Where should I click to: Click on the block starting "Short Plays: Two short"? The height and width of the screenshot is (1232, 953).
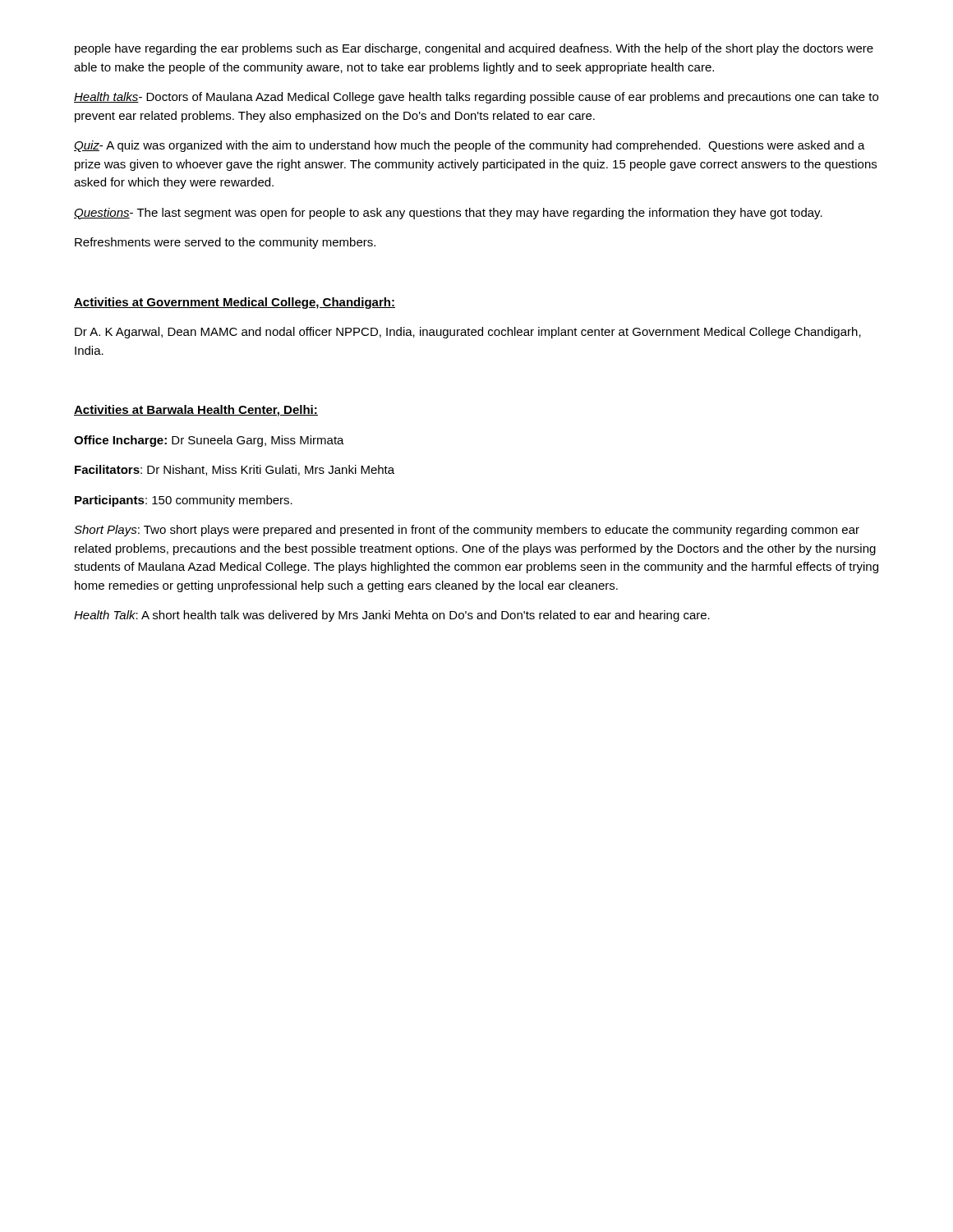point(476,558)
